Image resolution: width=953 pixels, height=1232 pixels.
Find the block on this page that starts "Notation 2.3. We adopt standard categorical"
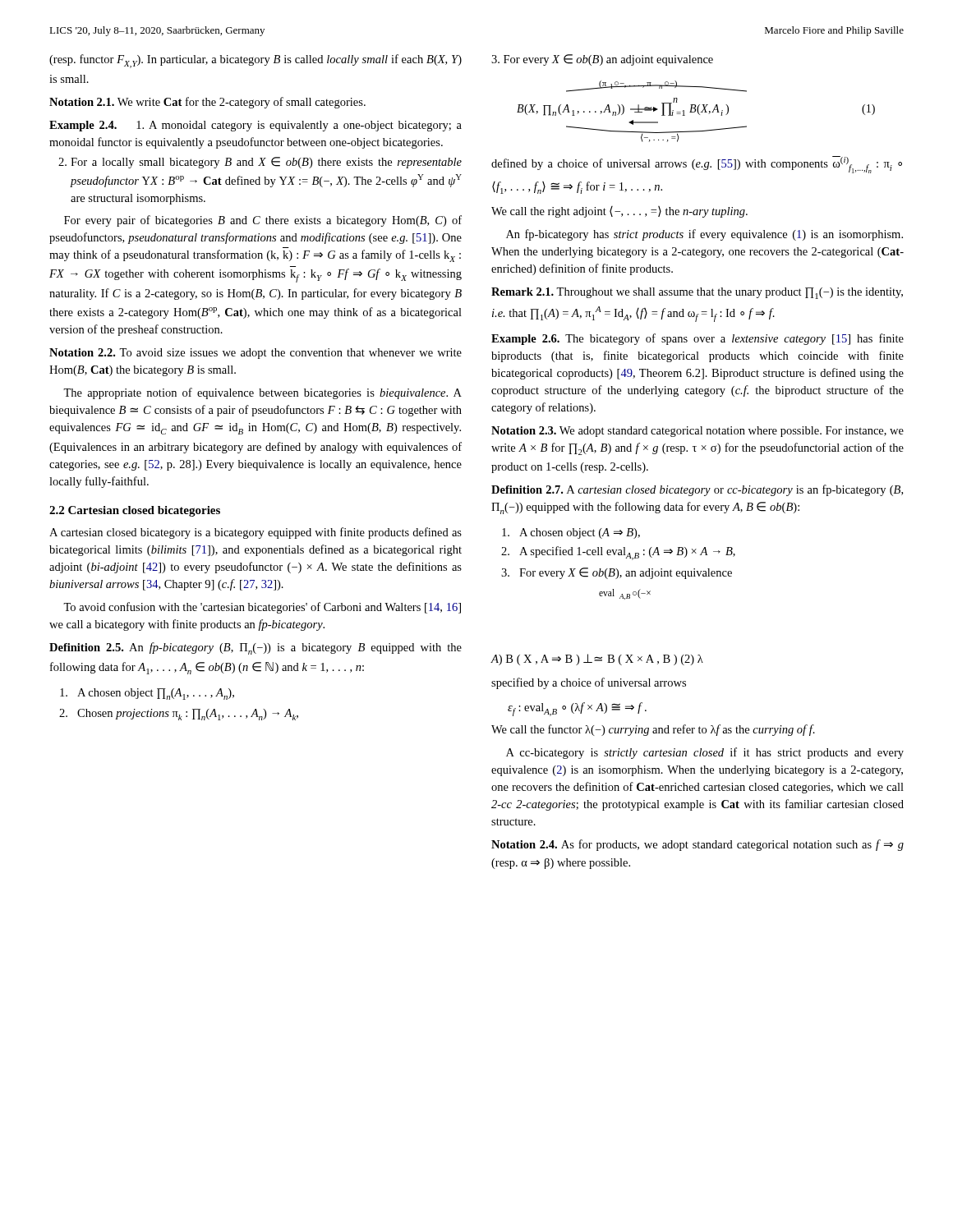point(698,449)
